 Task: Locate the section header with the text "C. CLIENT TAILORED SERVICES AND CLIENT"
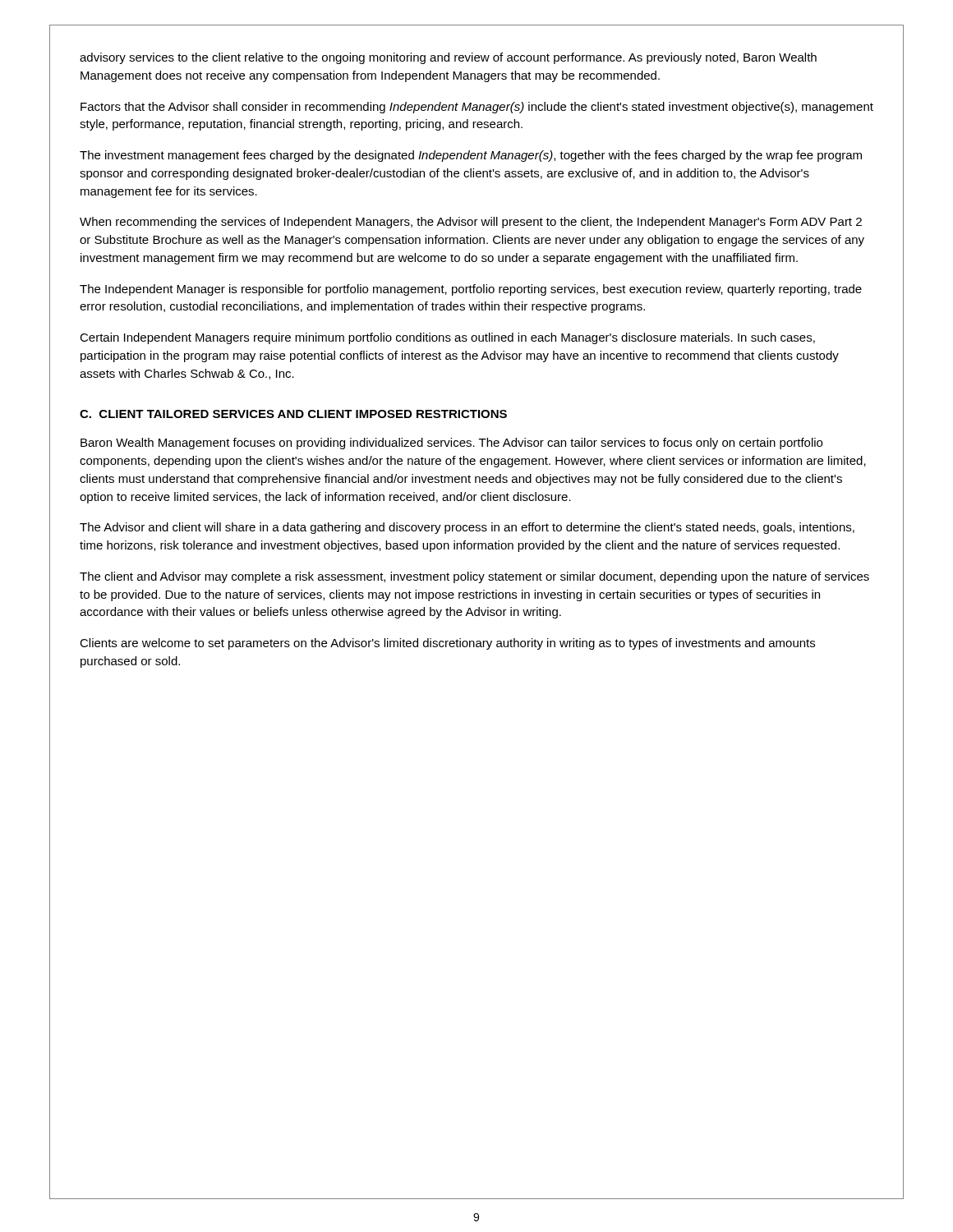(294, 414)
